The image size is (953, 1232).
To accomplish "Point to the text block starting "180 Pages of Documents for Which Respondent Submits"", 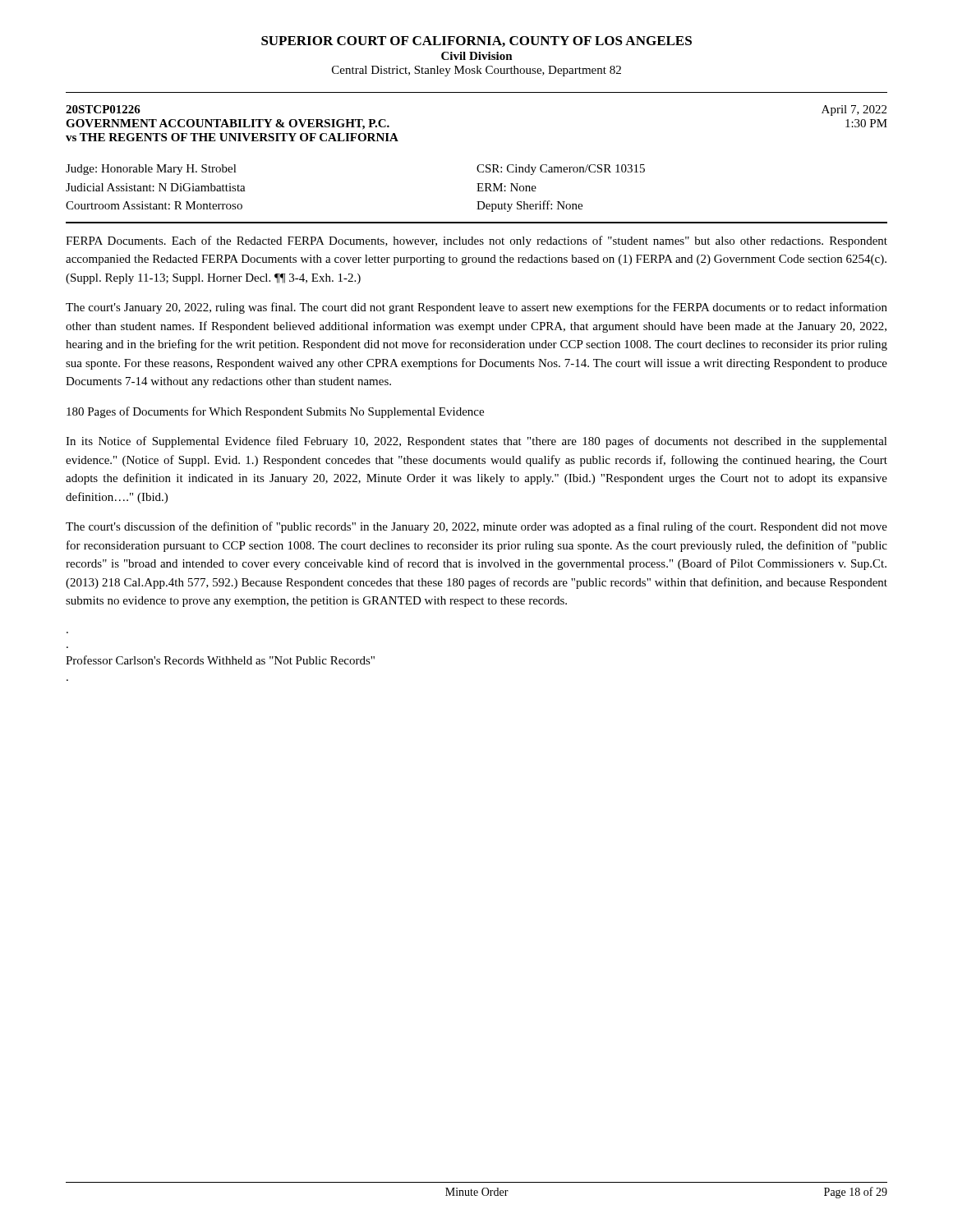I will (x=275, y=411).
